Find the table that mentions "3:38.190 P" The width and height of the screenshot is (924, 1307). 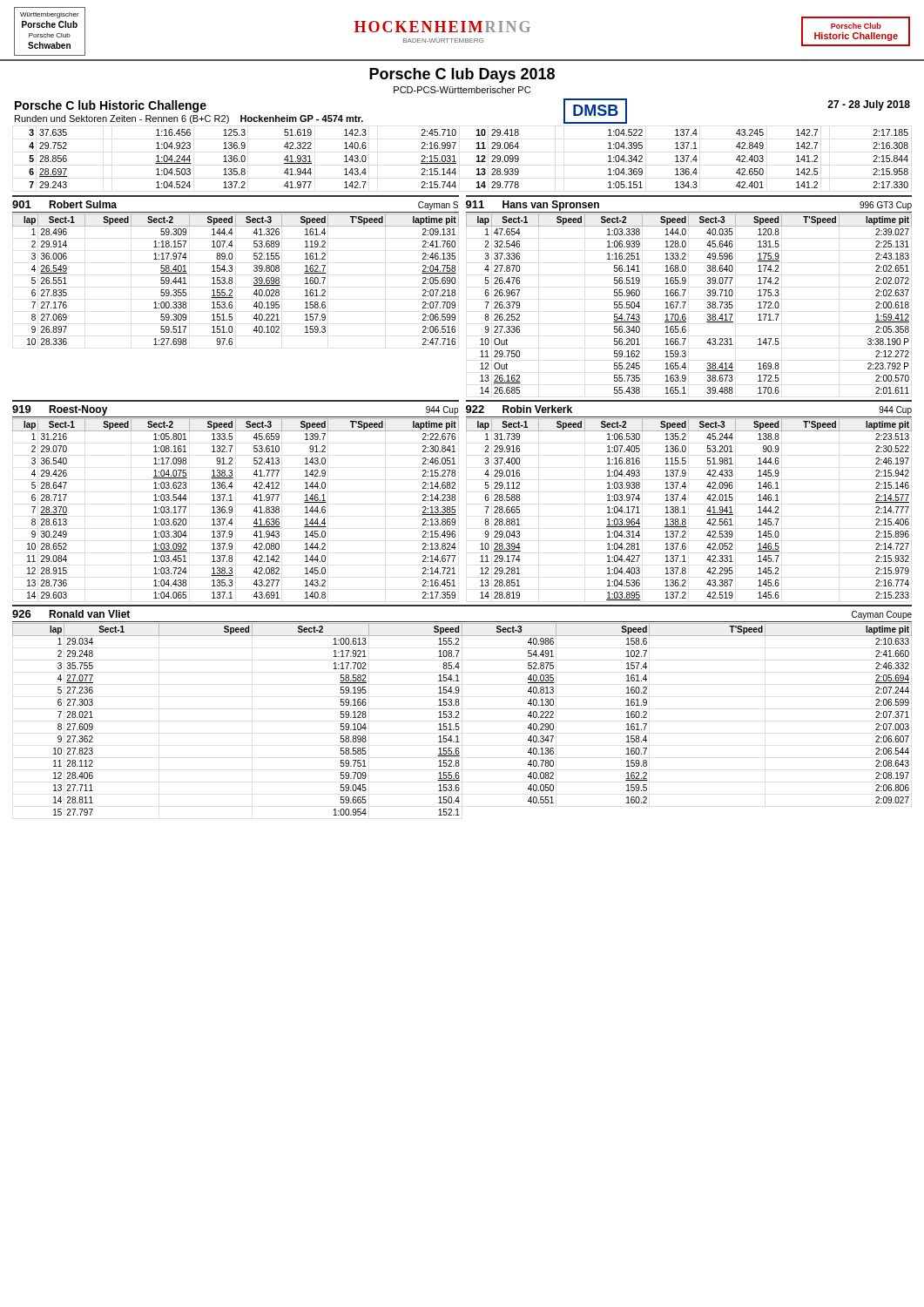(689, 296)
